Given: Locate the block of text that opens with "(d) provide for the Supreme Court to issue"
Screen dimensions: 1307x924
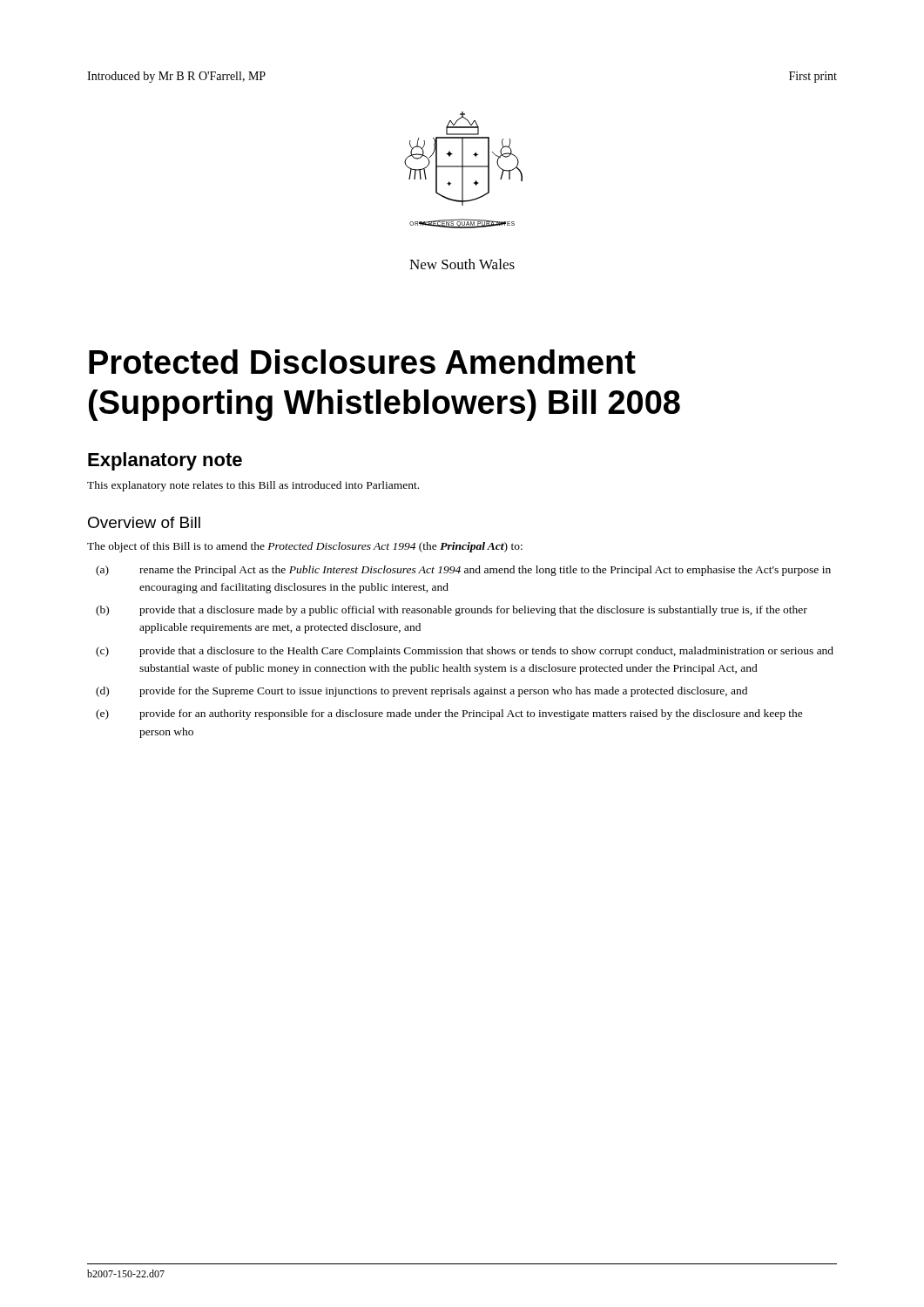Looking at the screenshot, I should pos(462,691).
